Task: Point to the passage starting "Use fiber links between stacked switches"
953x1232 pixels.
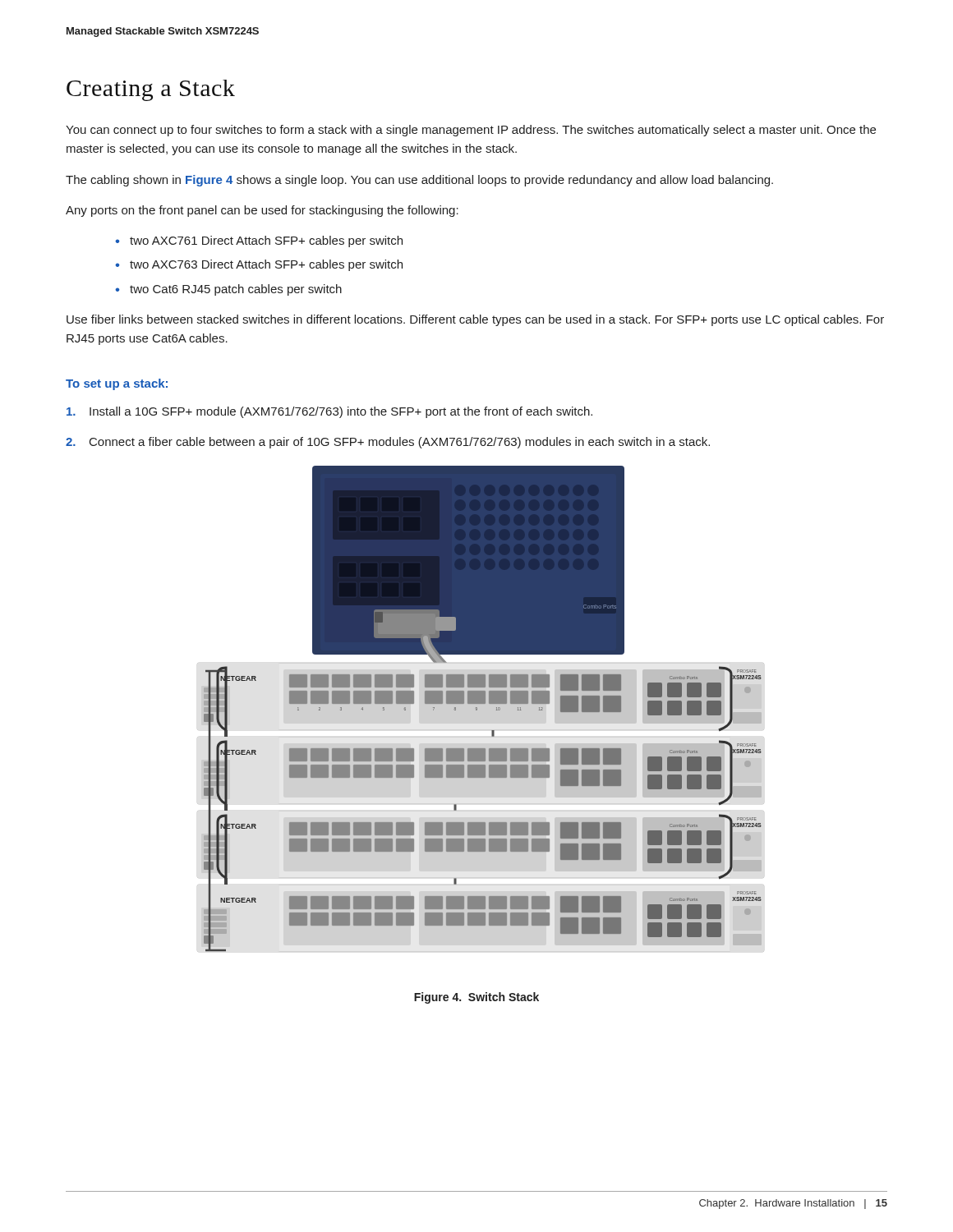Action: 476,329
